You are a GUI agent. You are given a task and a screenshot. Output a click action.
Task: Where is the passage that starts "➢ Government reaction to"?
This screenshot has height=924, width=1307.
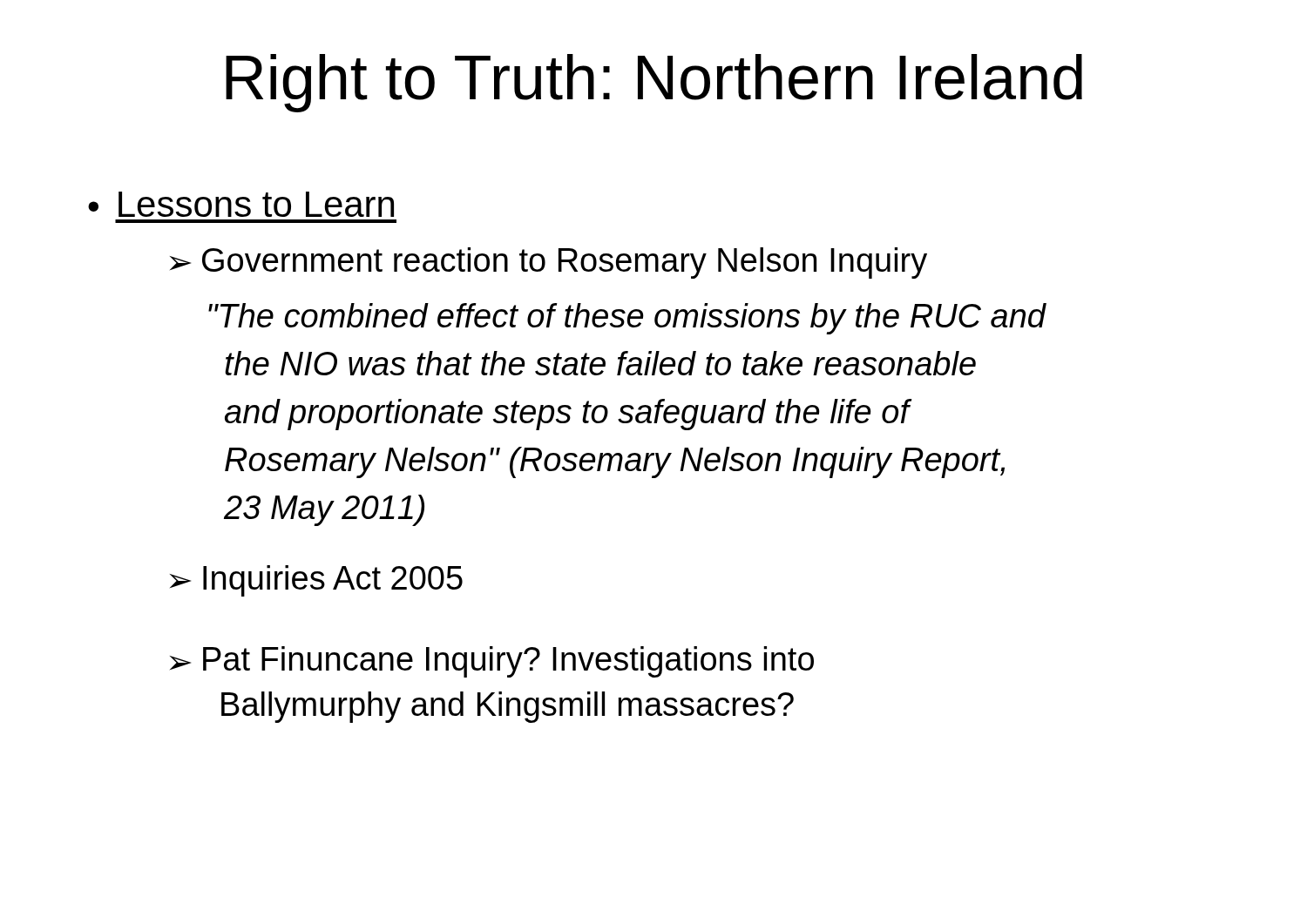(546, 262)
